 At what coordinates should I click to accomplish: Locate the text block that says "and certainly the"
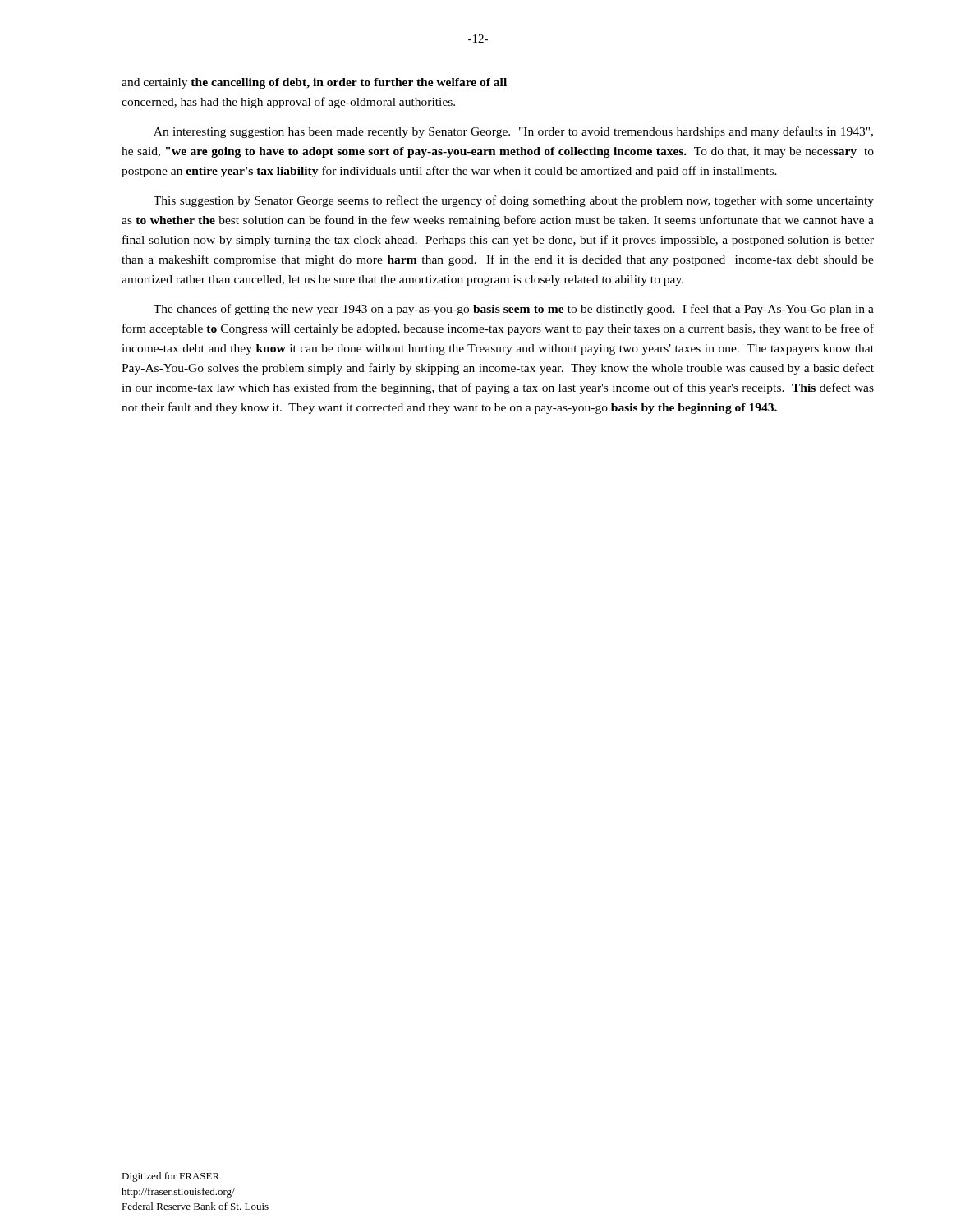(314, 92)
